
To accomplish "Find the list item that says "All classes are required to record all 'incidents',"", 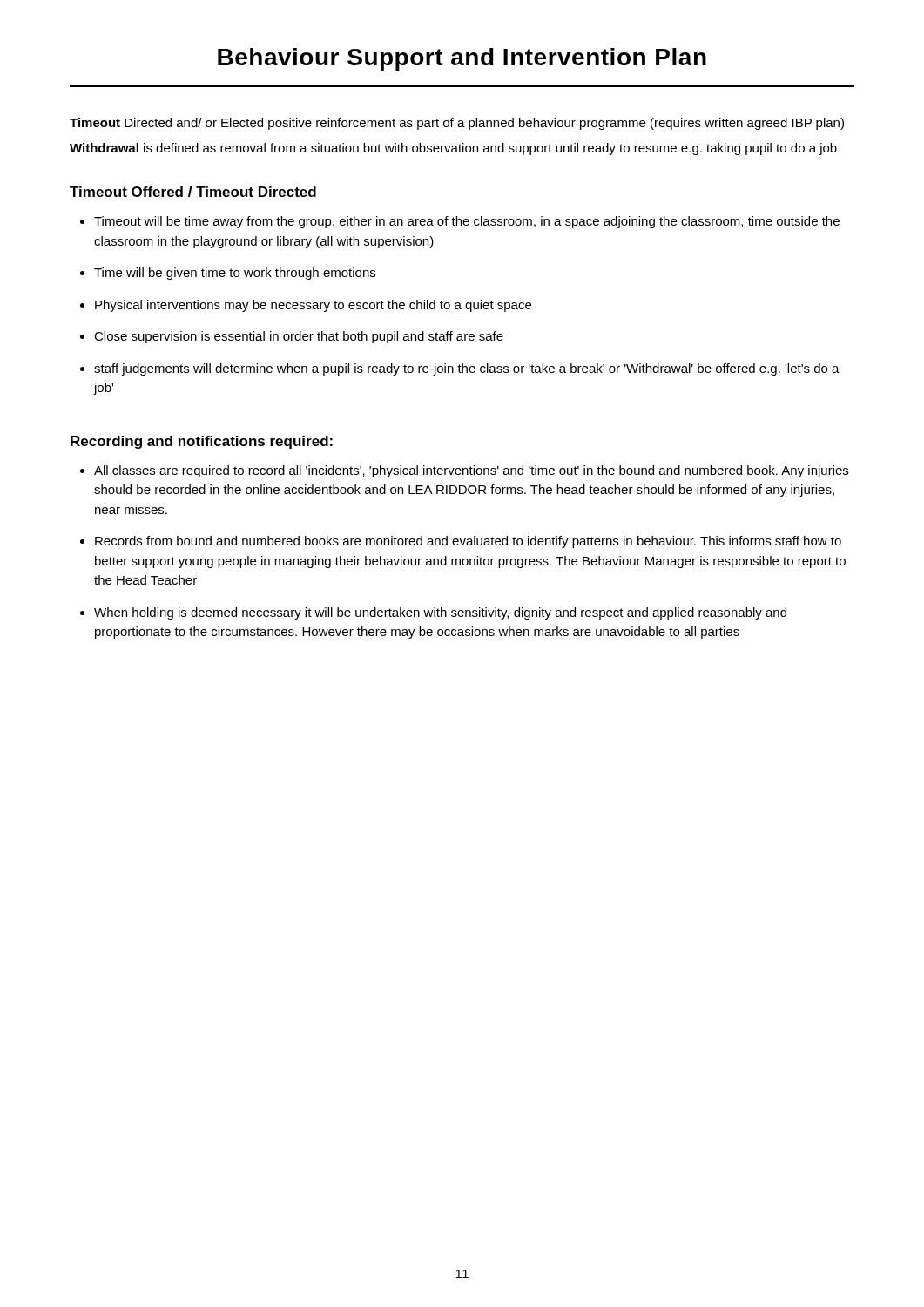I will [472, 489].
